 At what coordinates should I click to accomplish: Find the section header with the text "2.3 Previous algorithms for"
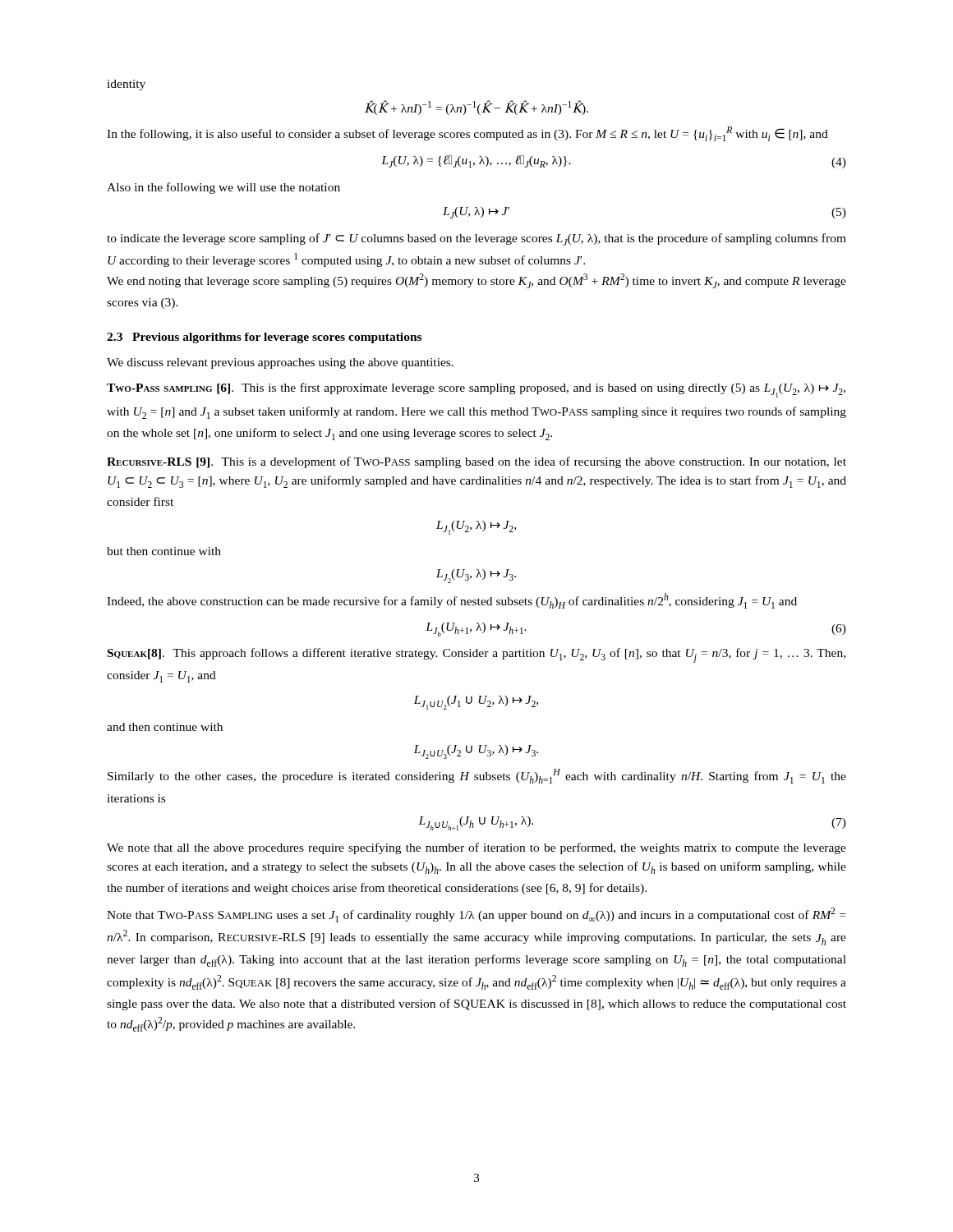click(264, 336)
